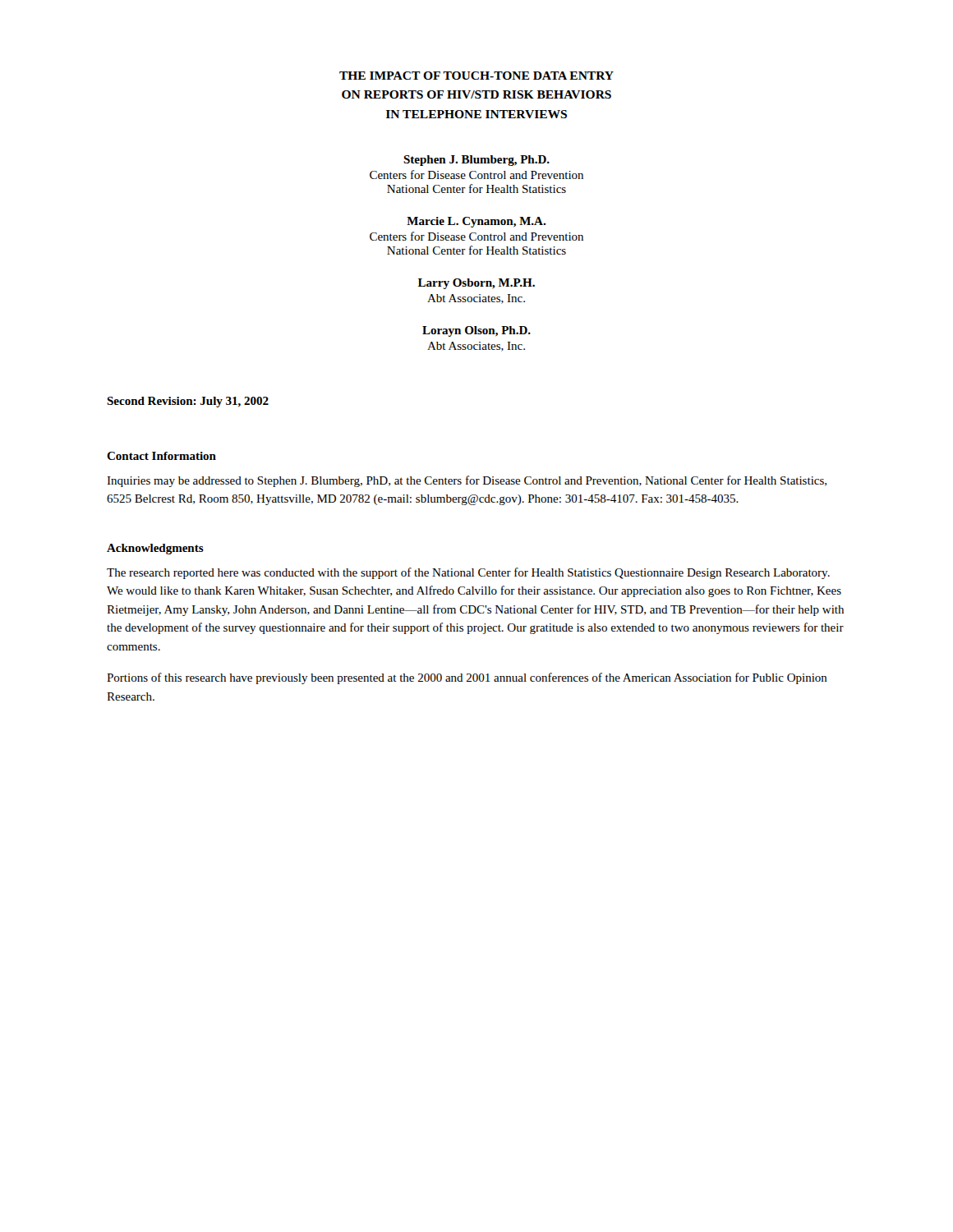The width and height of the screenshot is (953, 1232).
Task: Click on the text block that reads "Stephen J. Blumberg, Ph.D."
Action: (x=476, y=174)
